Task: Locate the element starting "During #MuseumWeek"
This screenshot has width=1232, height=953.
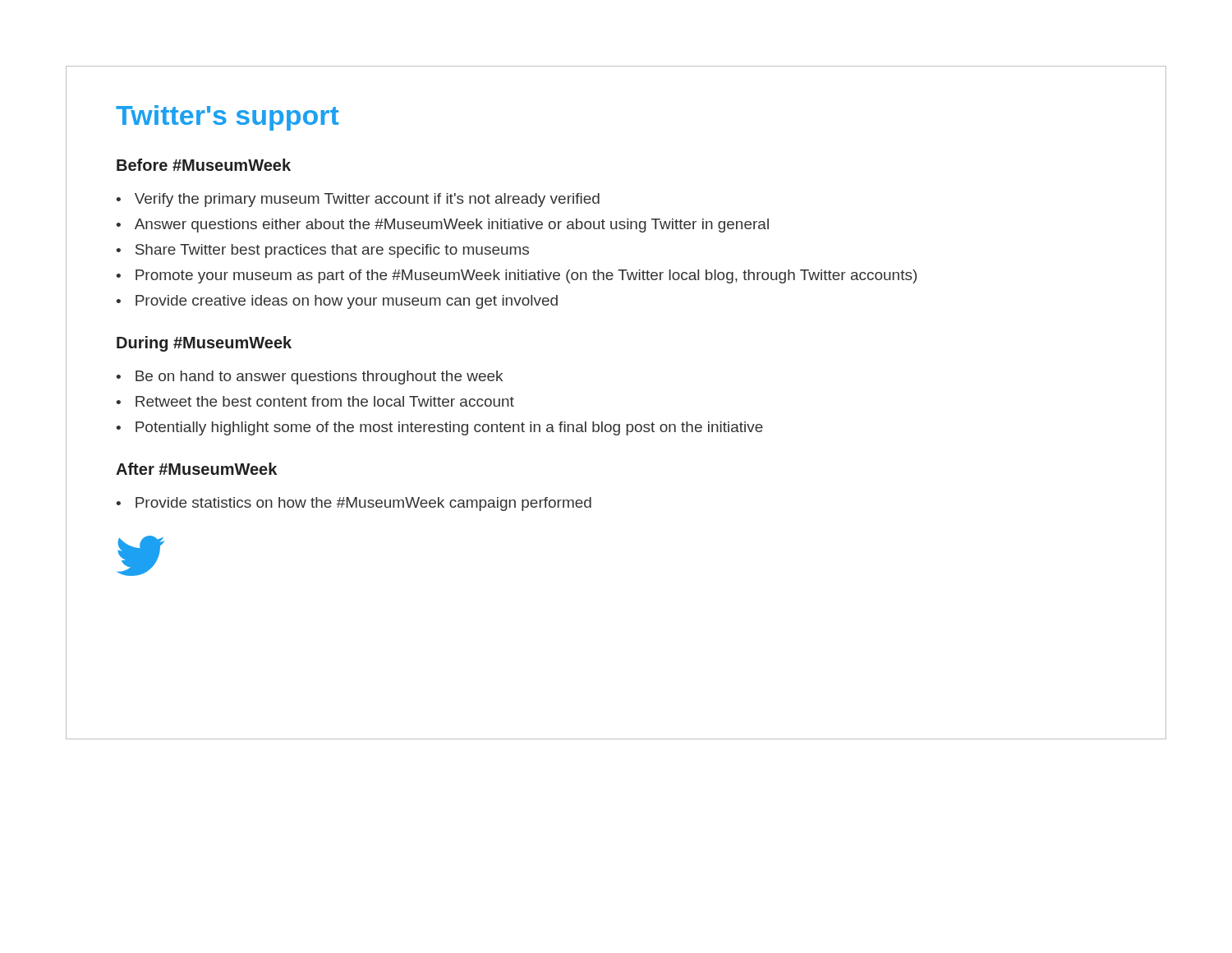Action: point(204,343)
